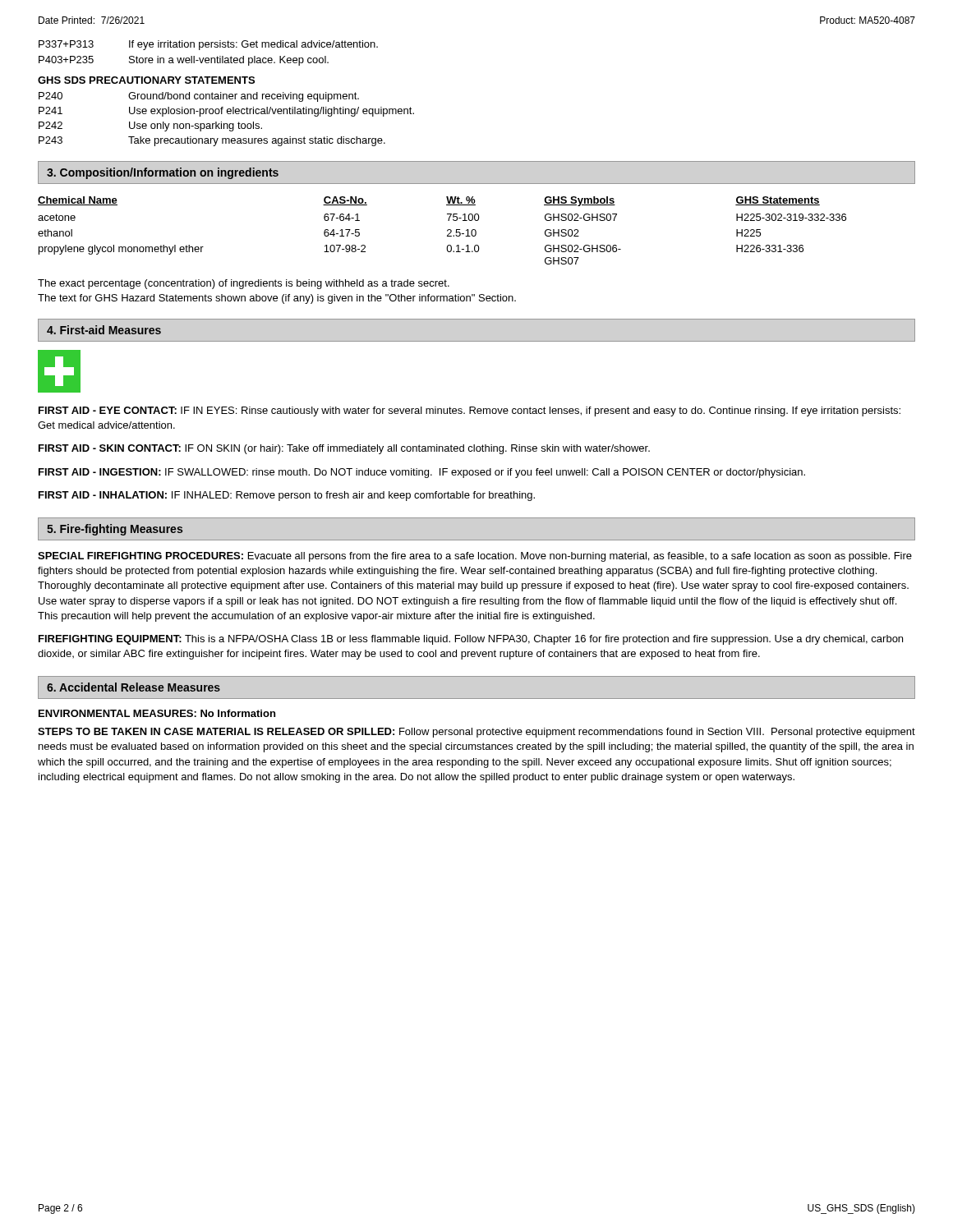953x1232 pixels.
Task: Select the text block containing "P240 Ground/bond container and receiving equipment."
Action: tap(199, 97)
